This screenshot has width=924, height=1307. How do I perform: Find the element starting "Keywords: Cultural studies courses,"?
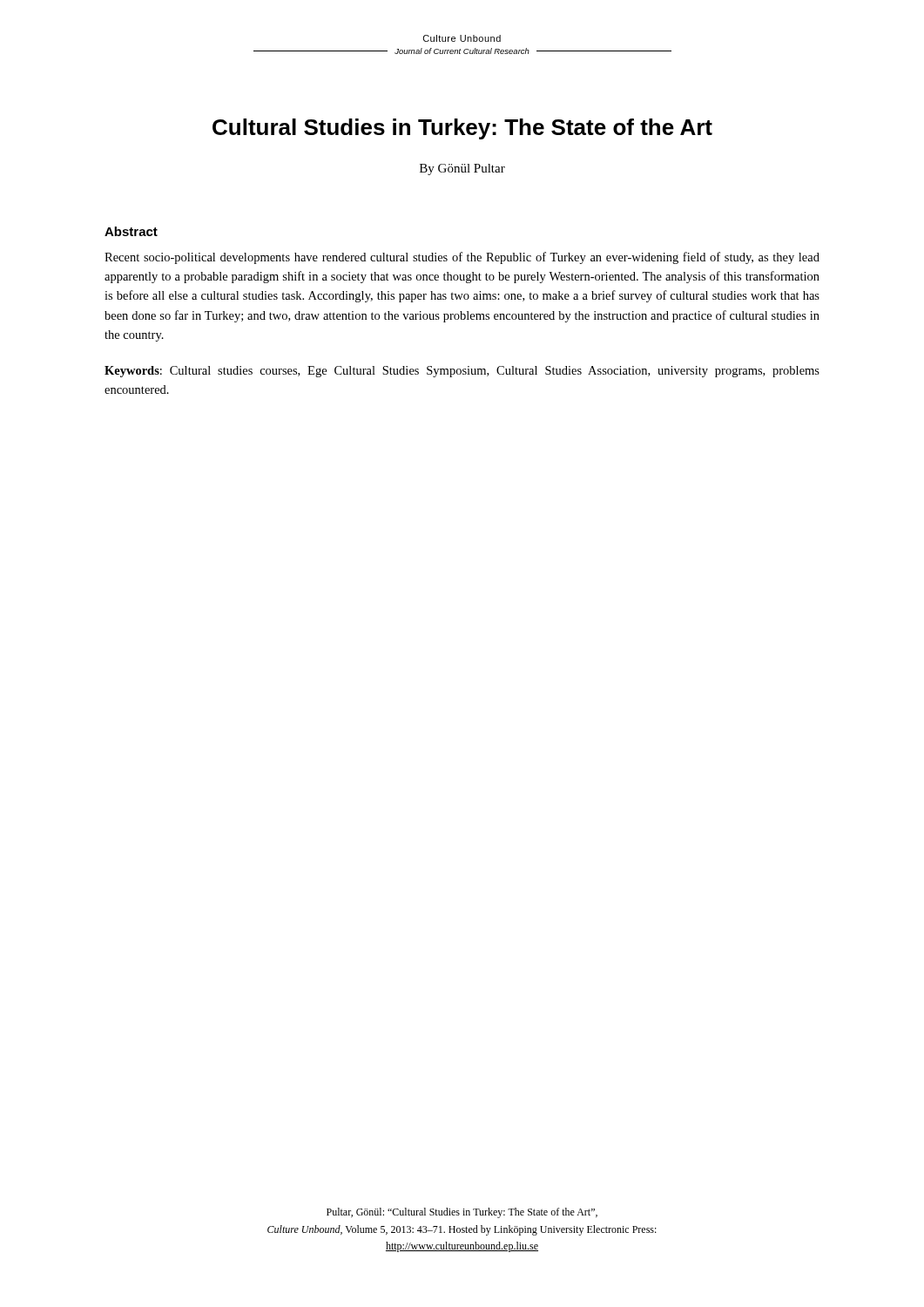462,380
